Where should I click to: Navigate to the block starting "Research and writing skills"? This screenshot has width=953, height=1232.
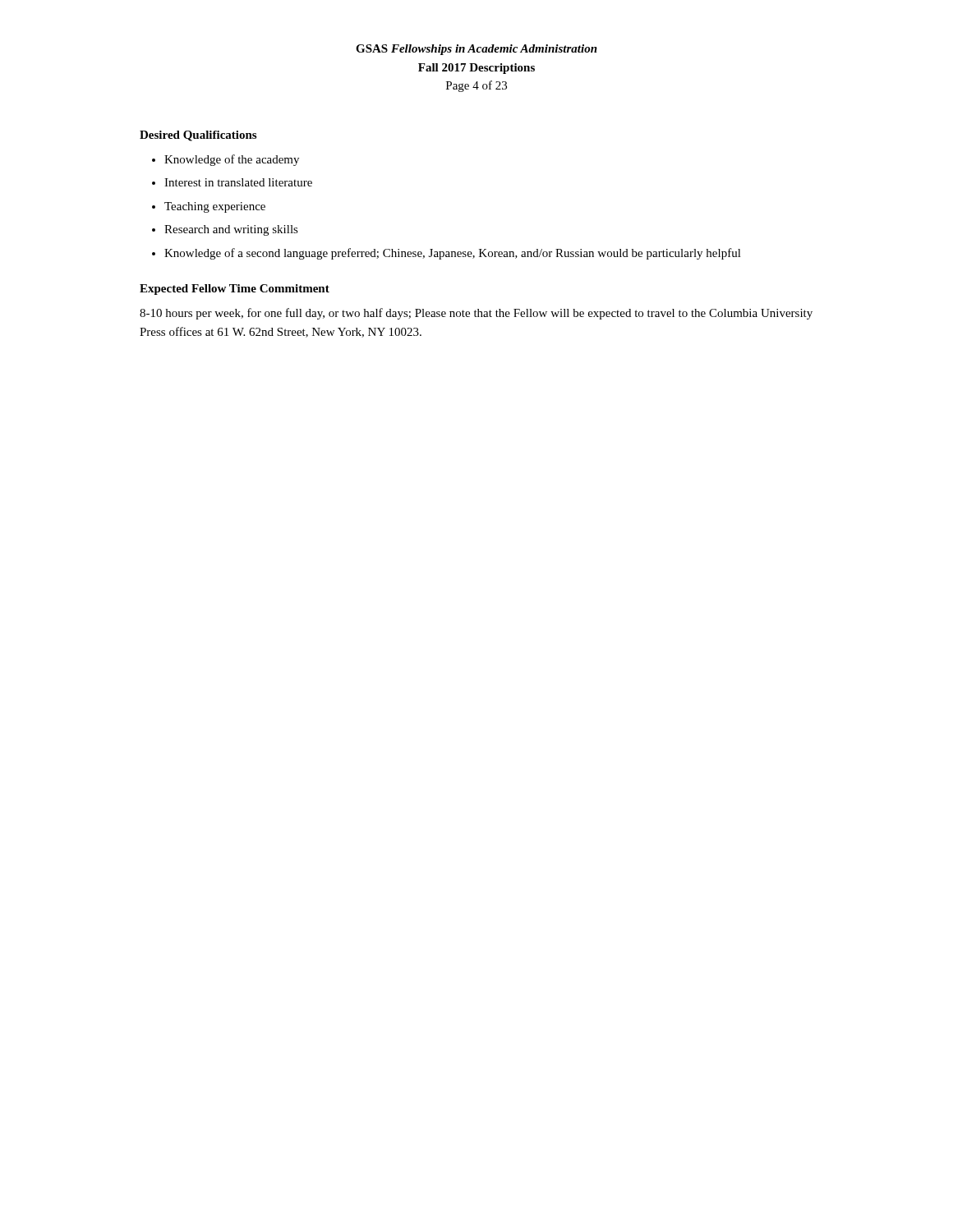click(x=231, y=229)
